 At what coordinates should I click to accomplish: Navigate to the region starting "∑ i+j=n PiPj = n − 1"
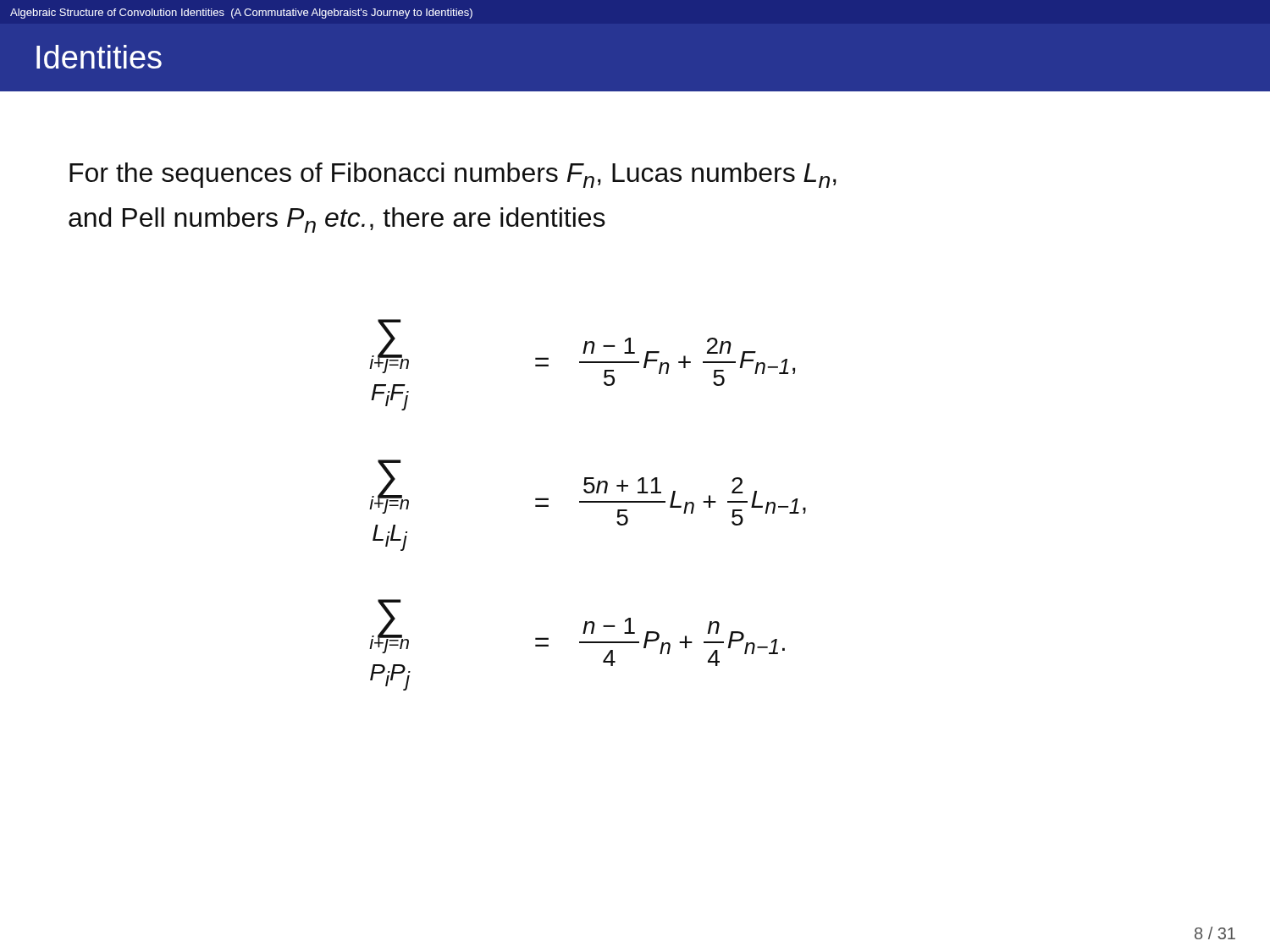tap(635, 642)
